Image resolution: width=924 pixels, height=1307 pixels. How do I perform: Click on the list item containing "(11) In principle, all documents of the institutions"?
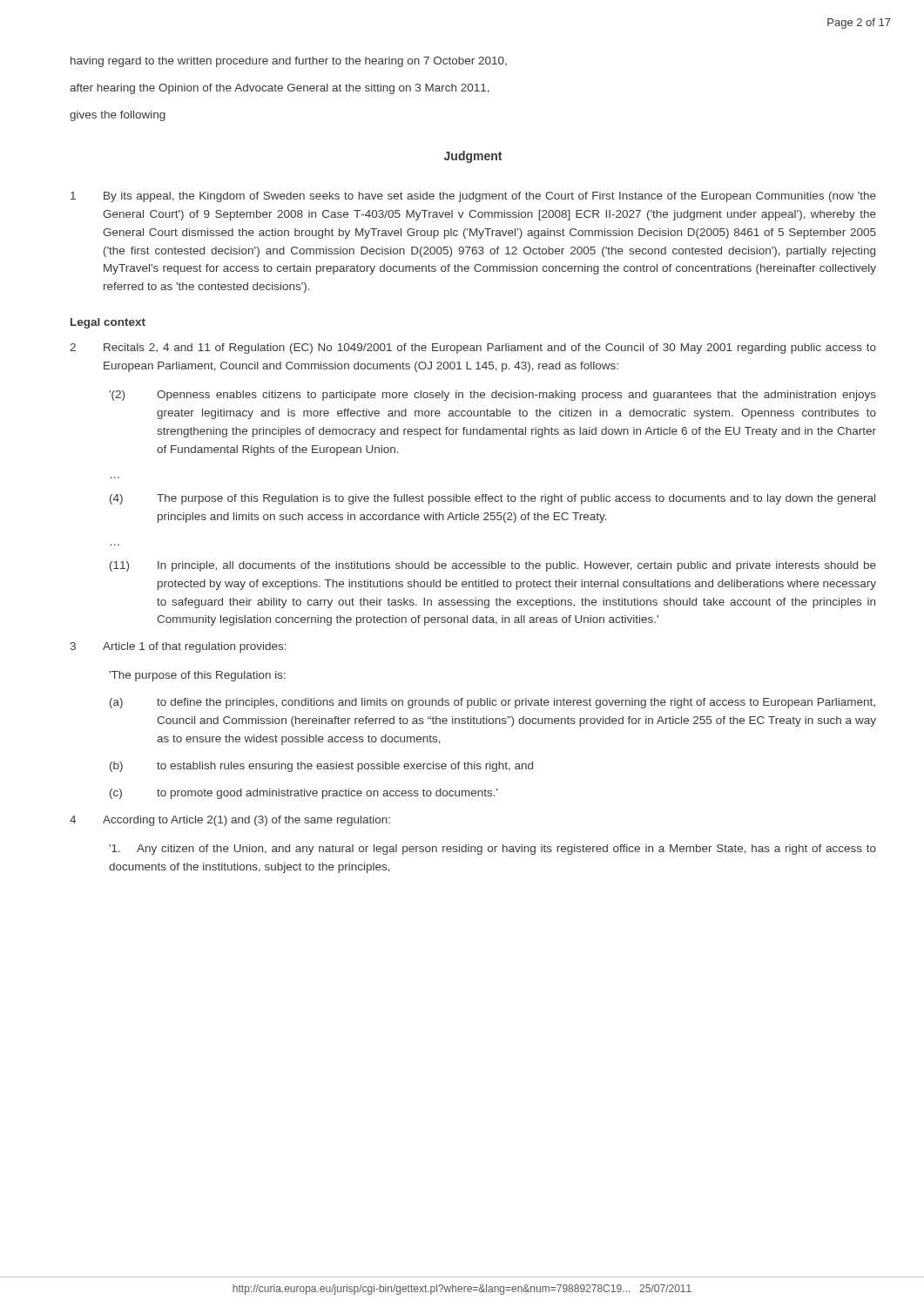pyautogui.click(x=492, y=593)
